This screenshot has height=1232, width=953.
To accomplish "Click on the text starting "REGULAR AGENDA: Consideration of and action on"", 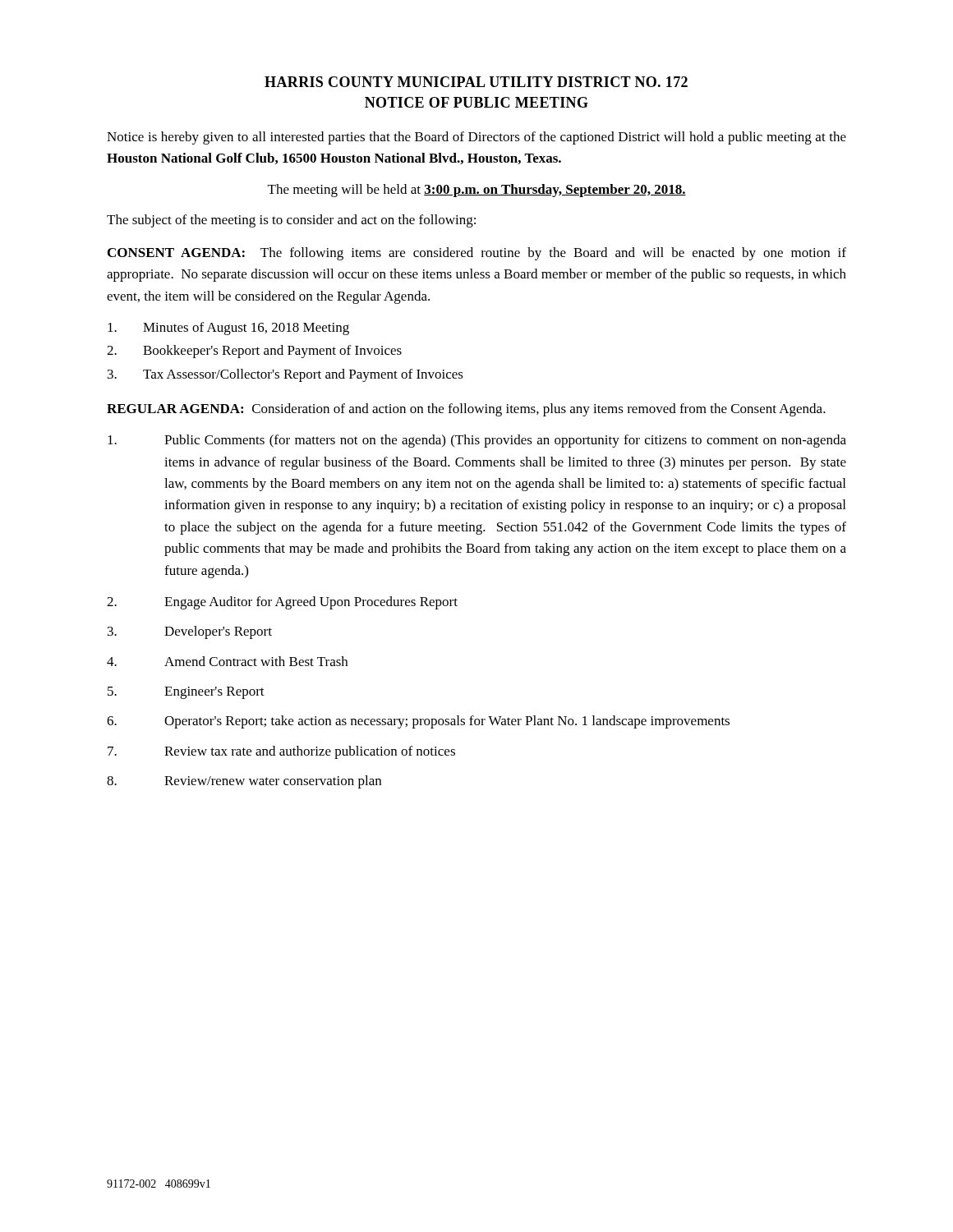I will coord(466,409).
